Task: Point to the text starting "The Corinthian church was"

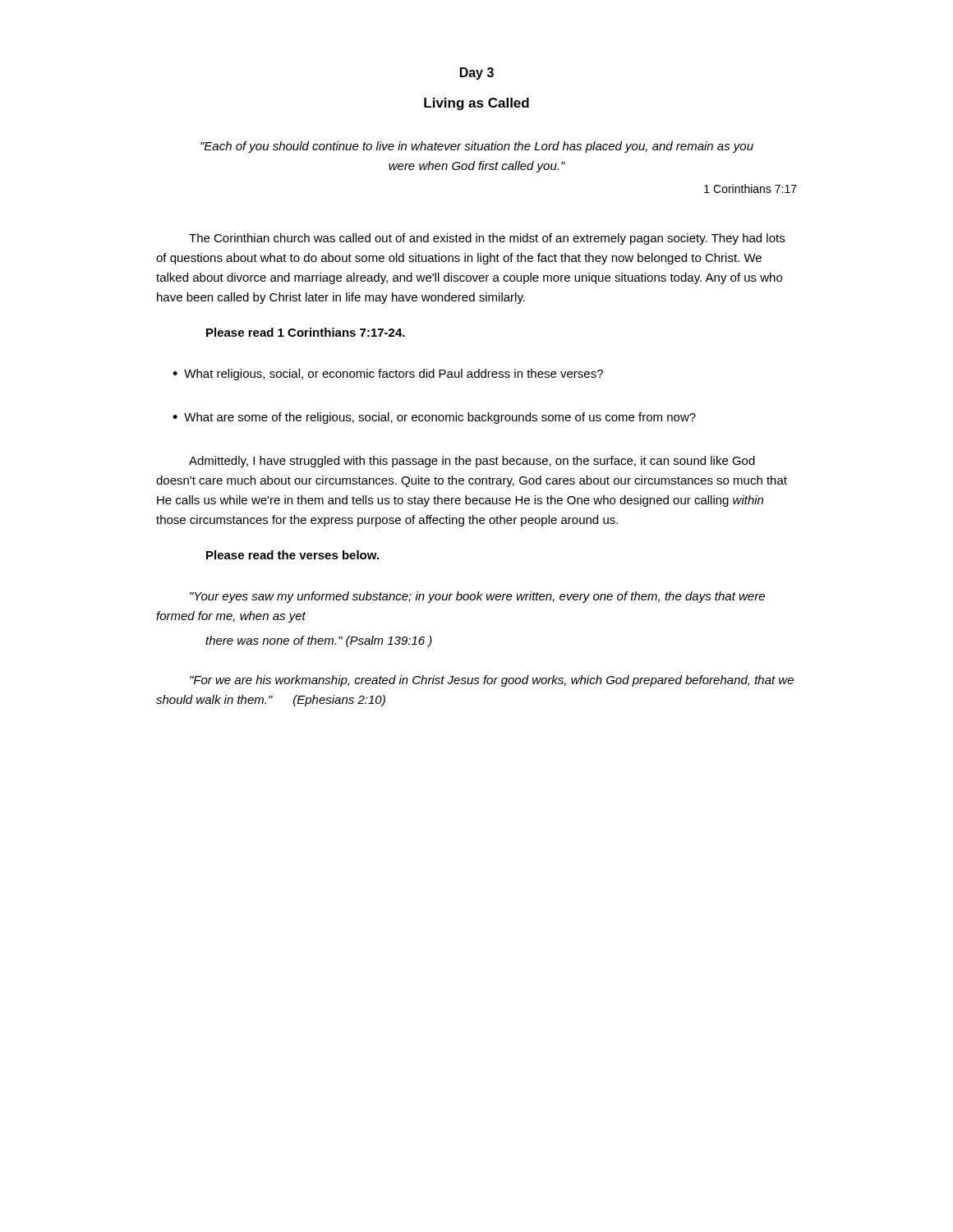Action: [471, 267]
